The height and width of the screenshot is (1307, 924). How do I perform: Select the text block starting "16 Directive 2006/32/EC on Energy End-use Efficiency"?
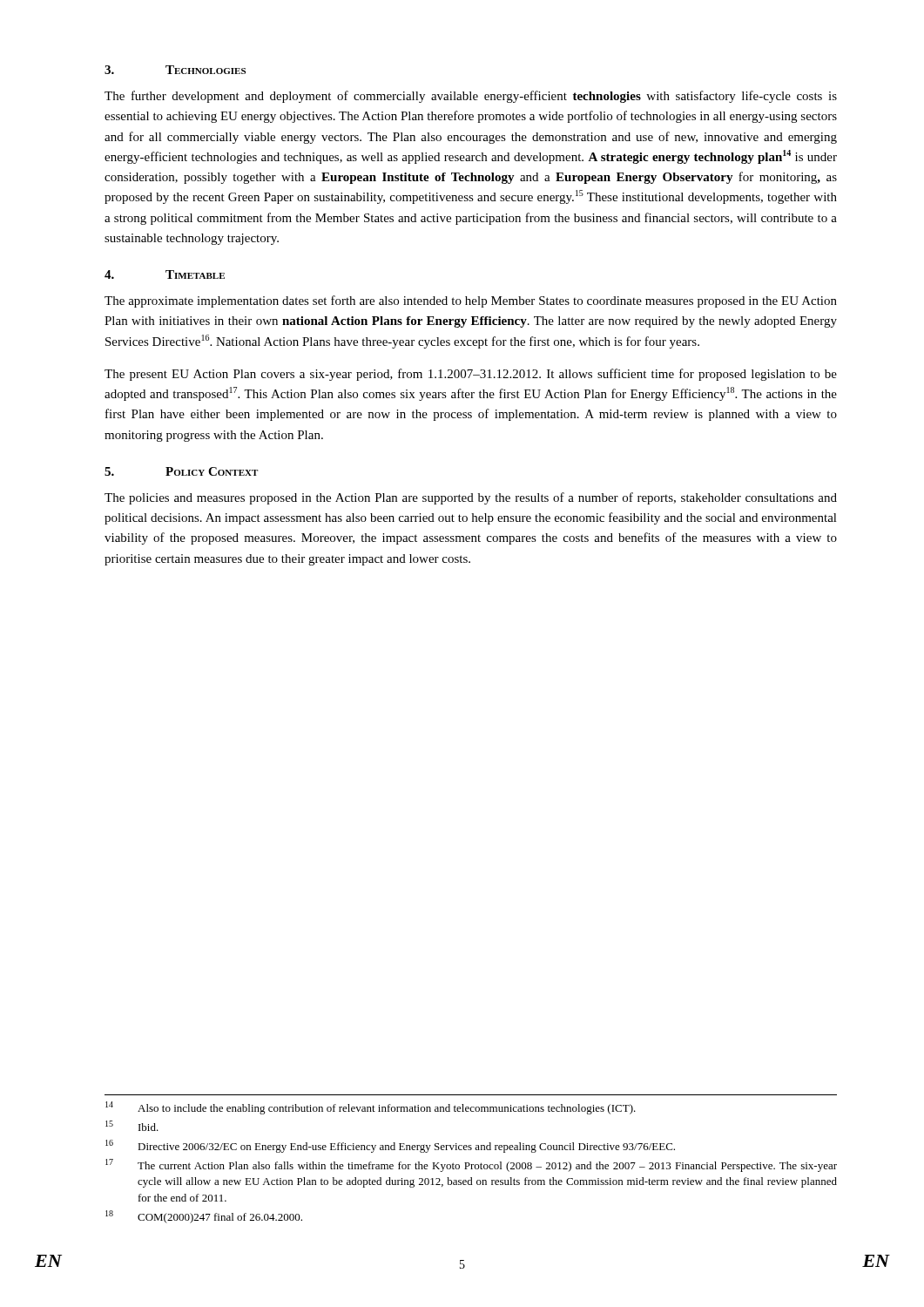[471, 1147]
